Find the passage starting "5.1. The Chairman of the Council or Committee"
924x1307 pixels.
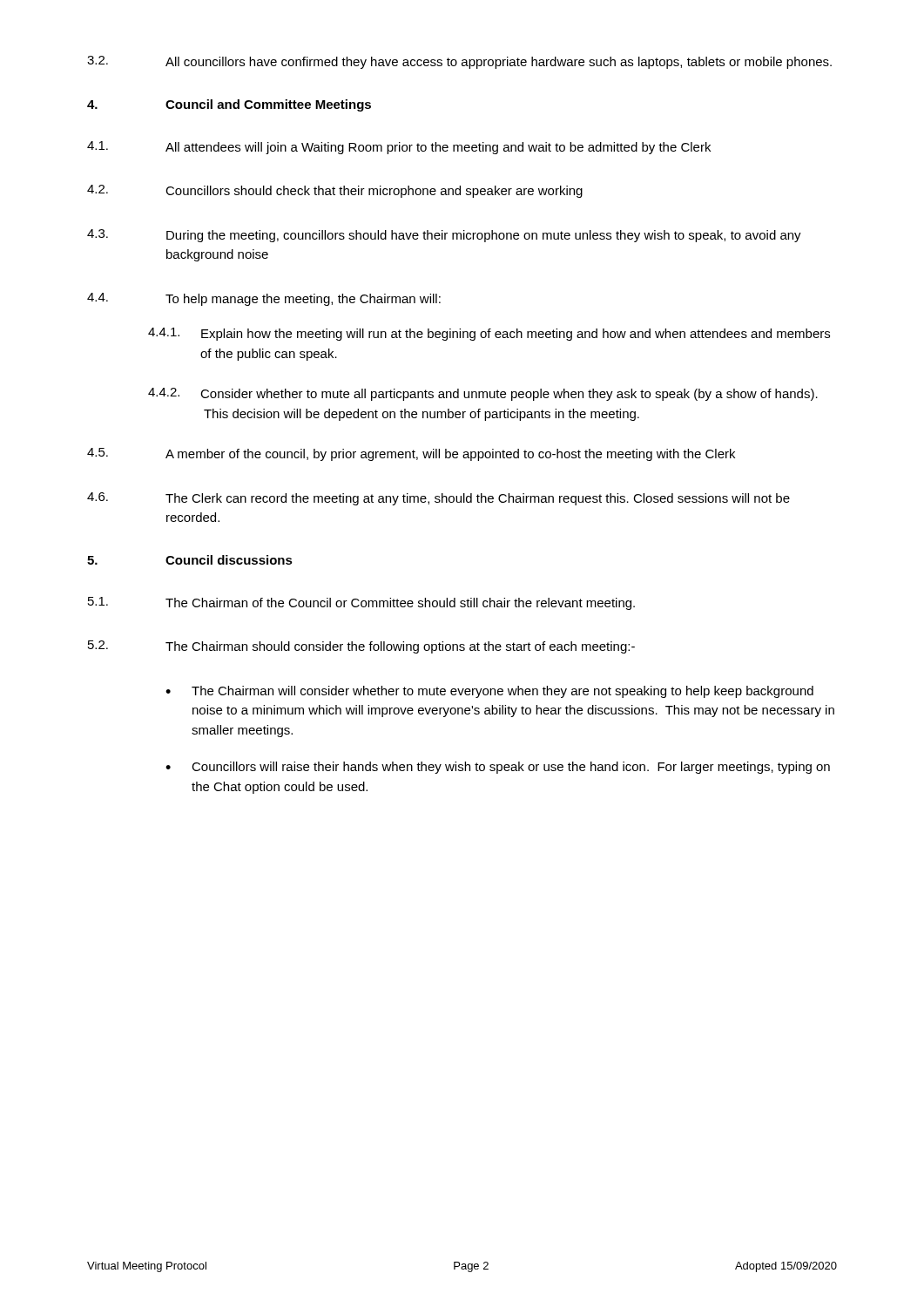(462, 603)
